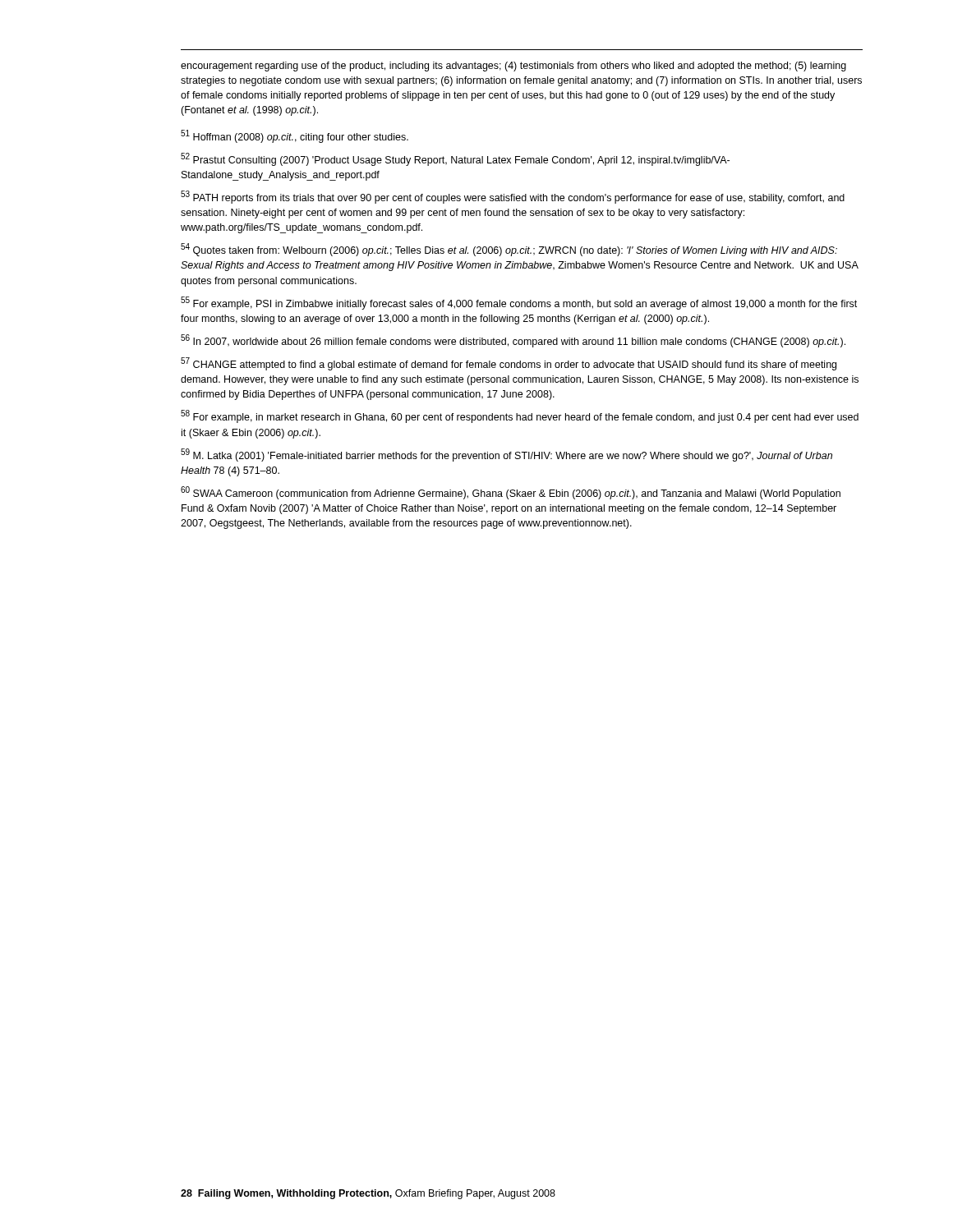
Task: Navigate to the element starting "encouragement regarding use of the"
Action: [x=522, y=88]
